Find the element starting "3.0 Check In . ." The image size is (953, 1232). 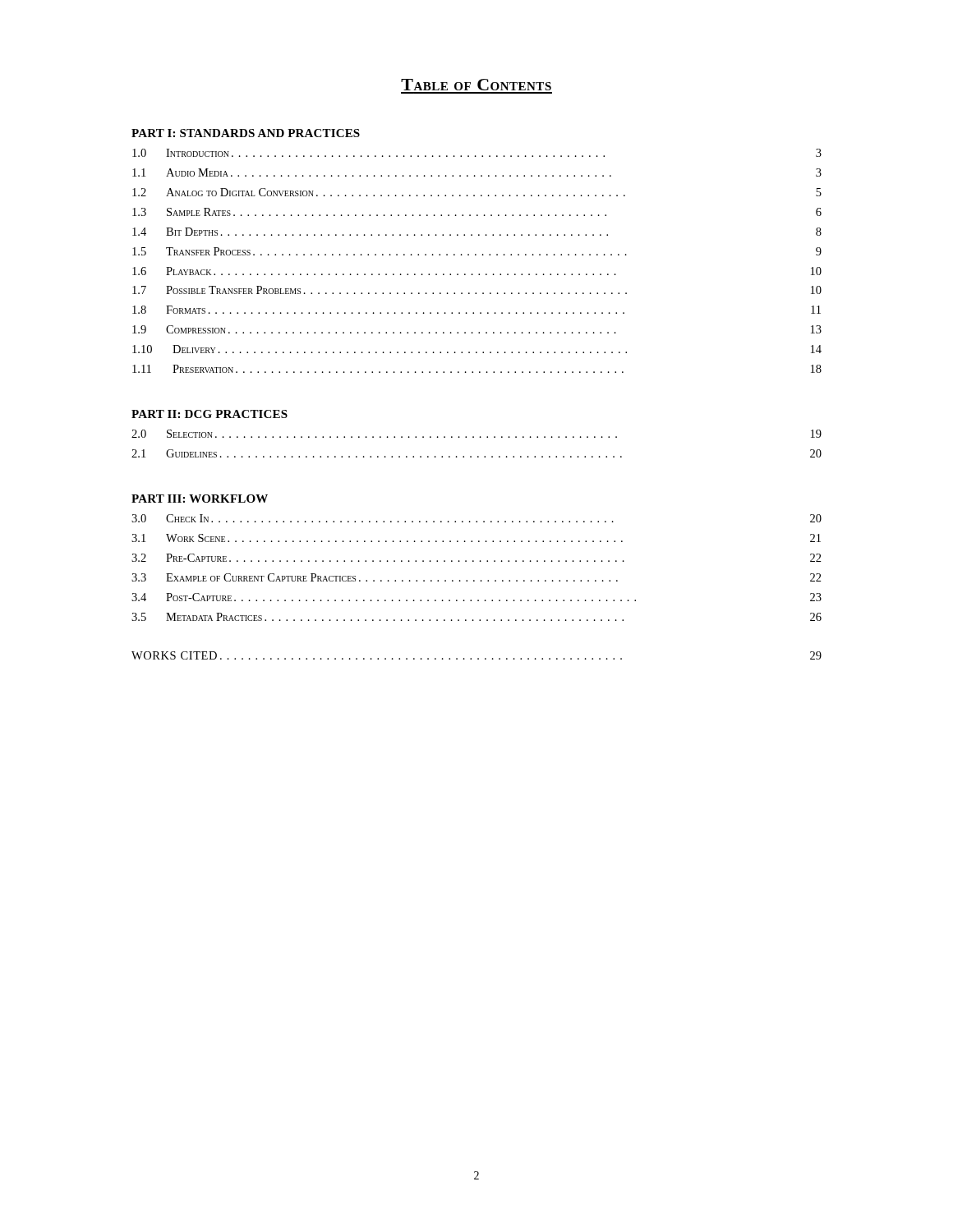(476, 519)
